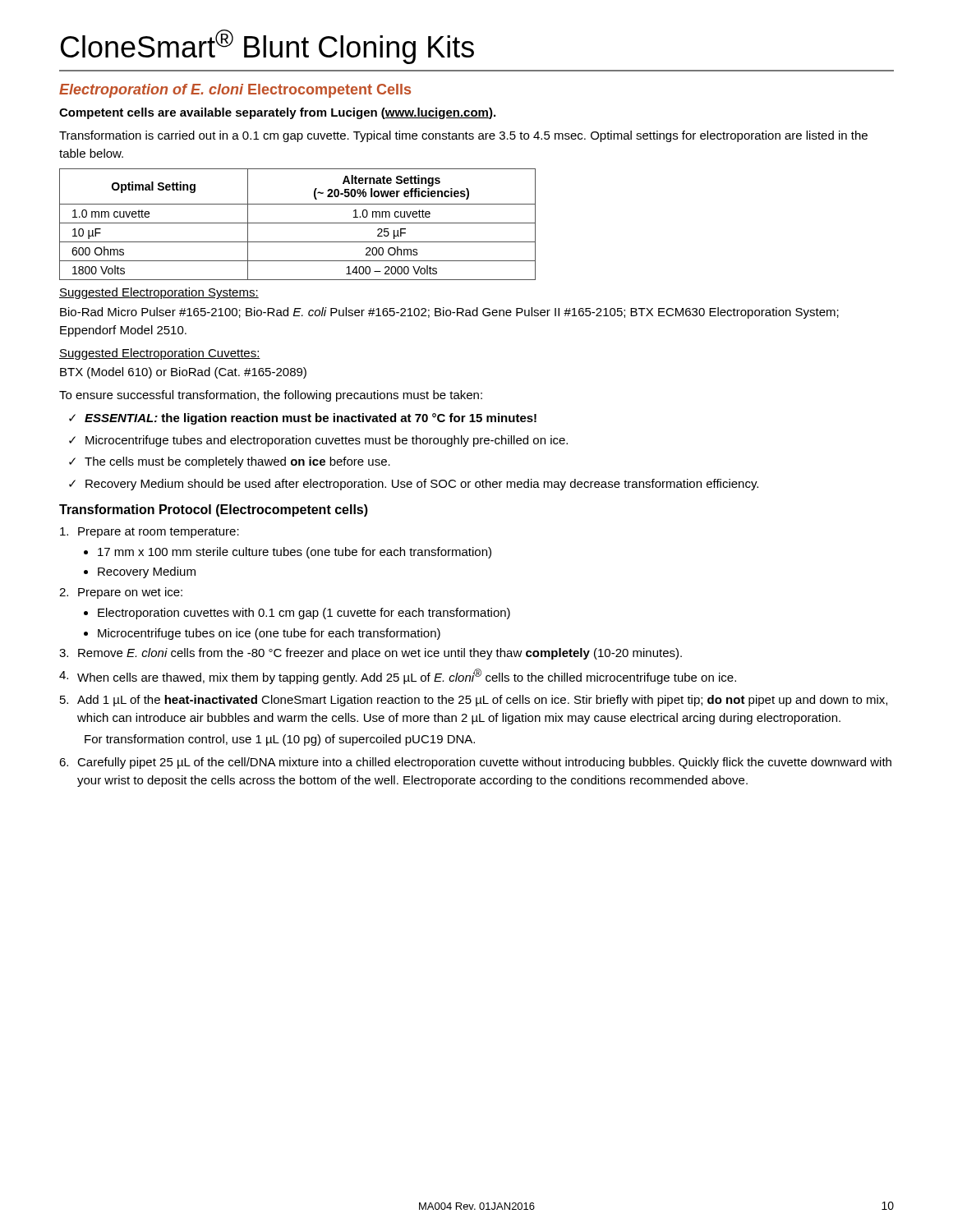
Task: Select the list item that reads "Electroporation cuvettes with 0.1 cm gap (1 cuvette"
Action: click(x=495, y=623)
